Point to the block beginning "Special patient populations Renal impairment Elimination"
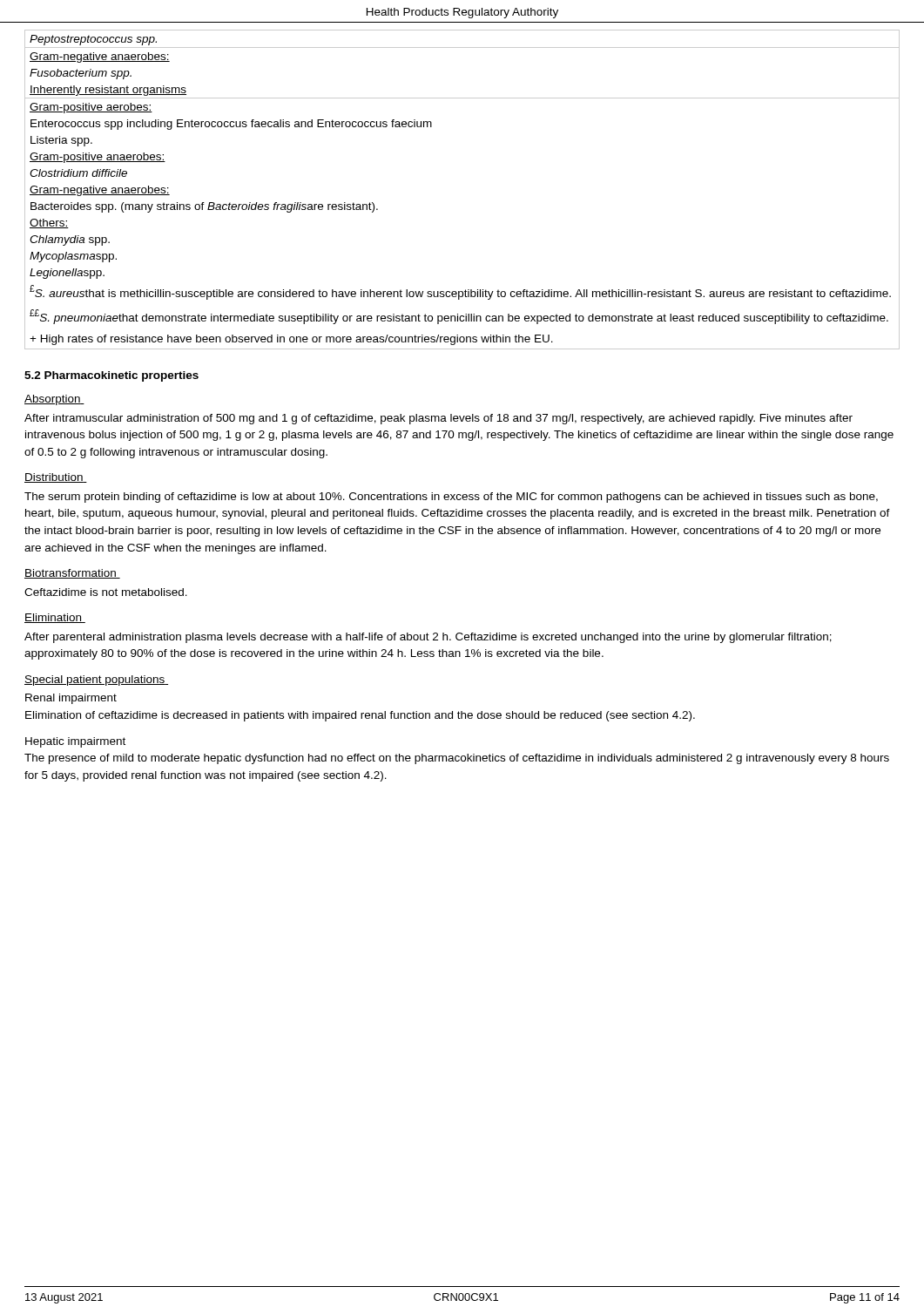Image resolution: width=924 pixels, height=1307 pixels. [96, 681]
